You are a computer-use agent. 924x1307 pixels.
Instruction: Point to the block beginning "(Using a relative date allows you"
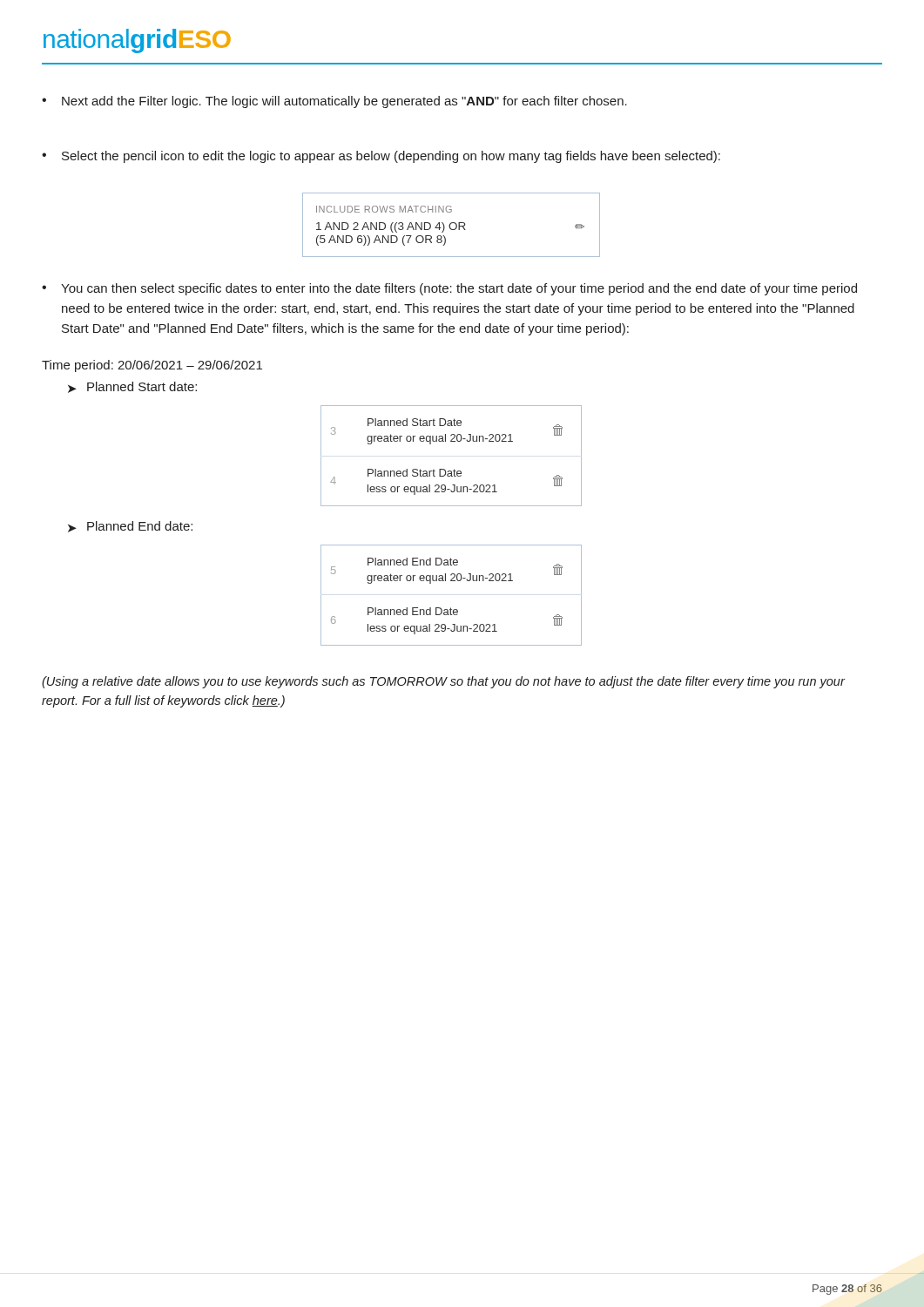(443, 691)
